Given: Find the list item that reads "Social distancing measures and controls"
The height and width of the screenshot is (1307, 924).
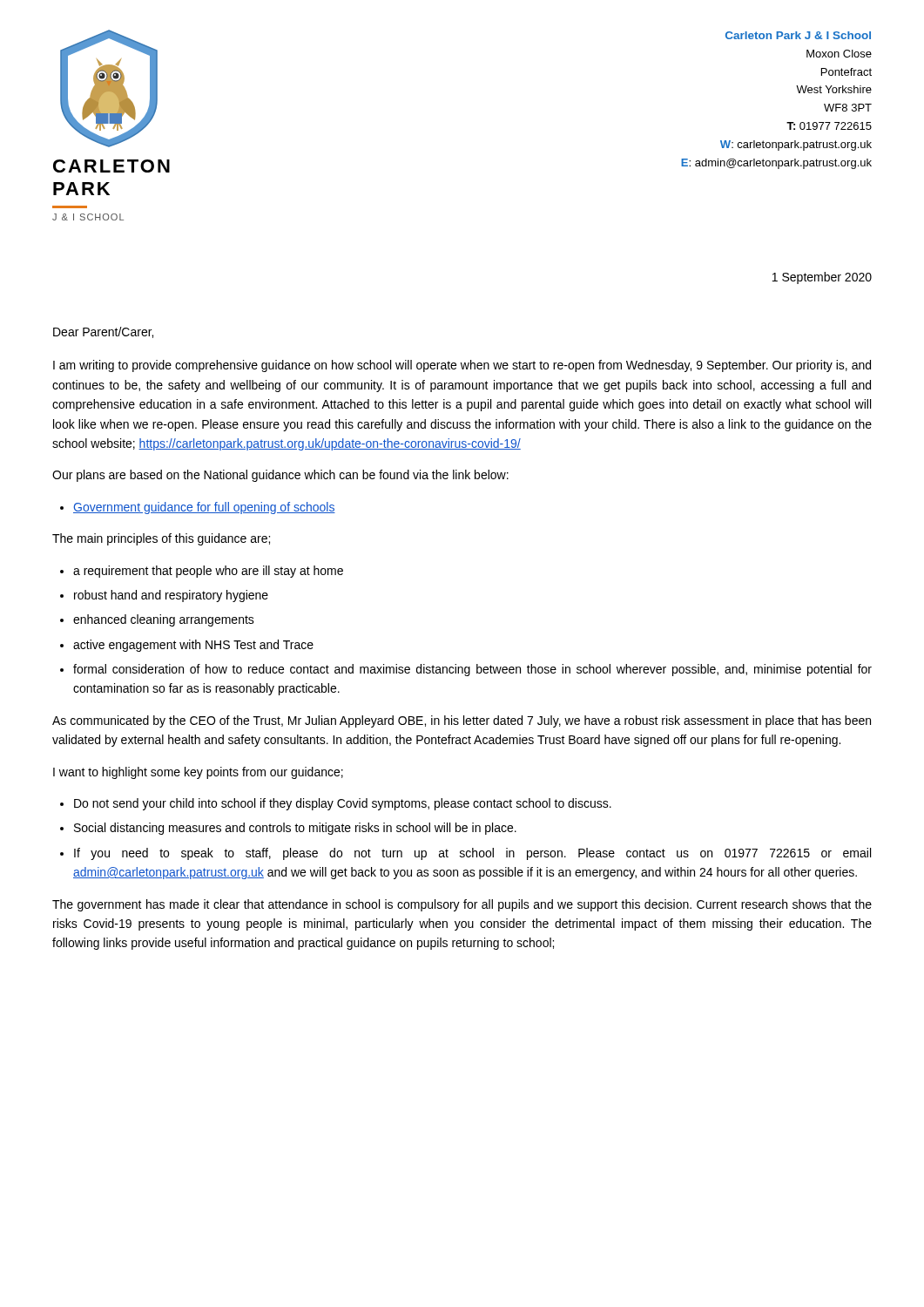Looking at the screenshot, I should tap(295, 828).
